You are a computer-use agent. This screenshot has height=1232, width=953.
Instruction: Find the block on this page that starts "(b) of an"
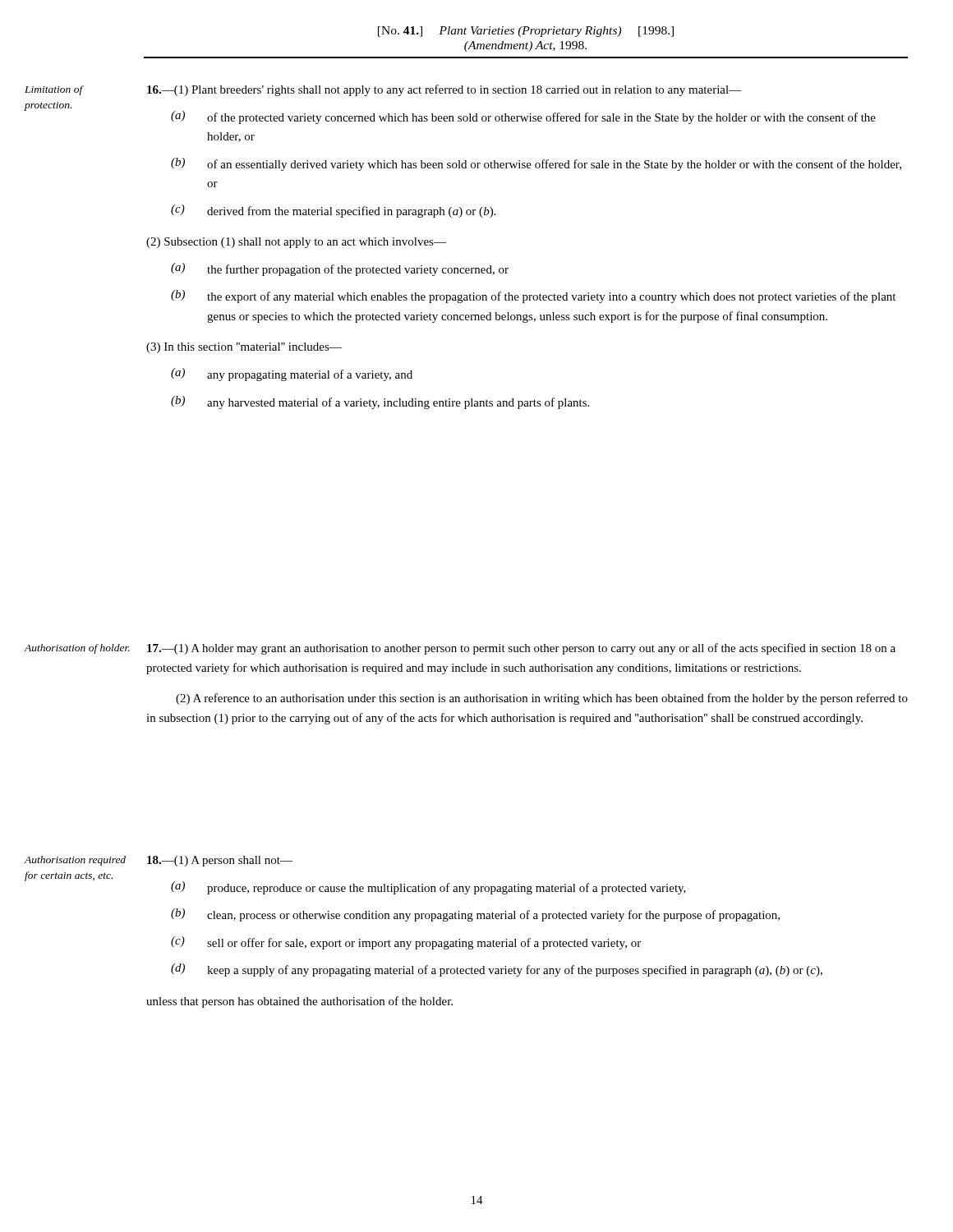click(539, 174)
